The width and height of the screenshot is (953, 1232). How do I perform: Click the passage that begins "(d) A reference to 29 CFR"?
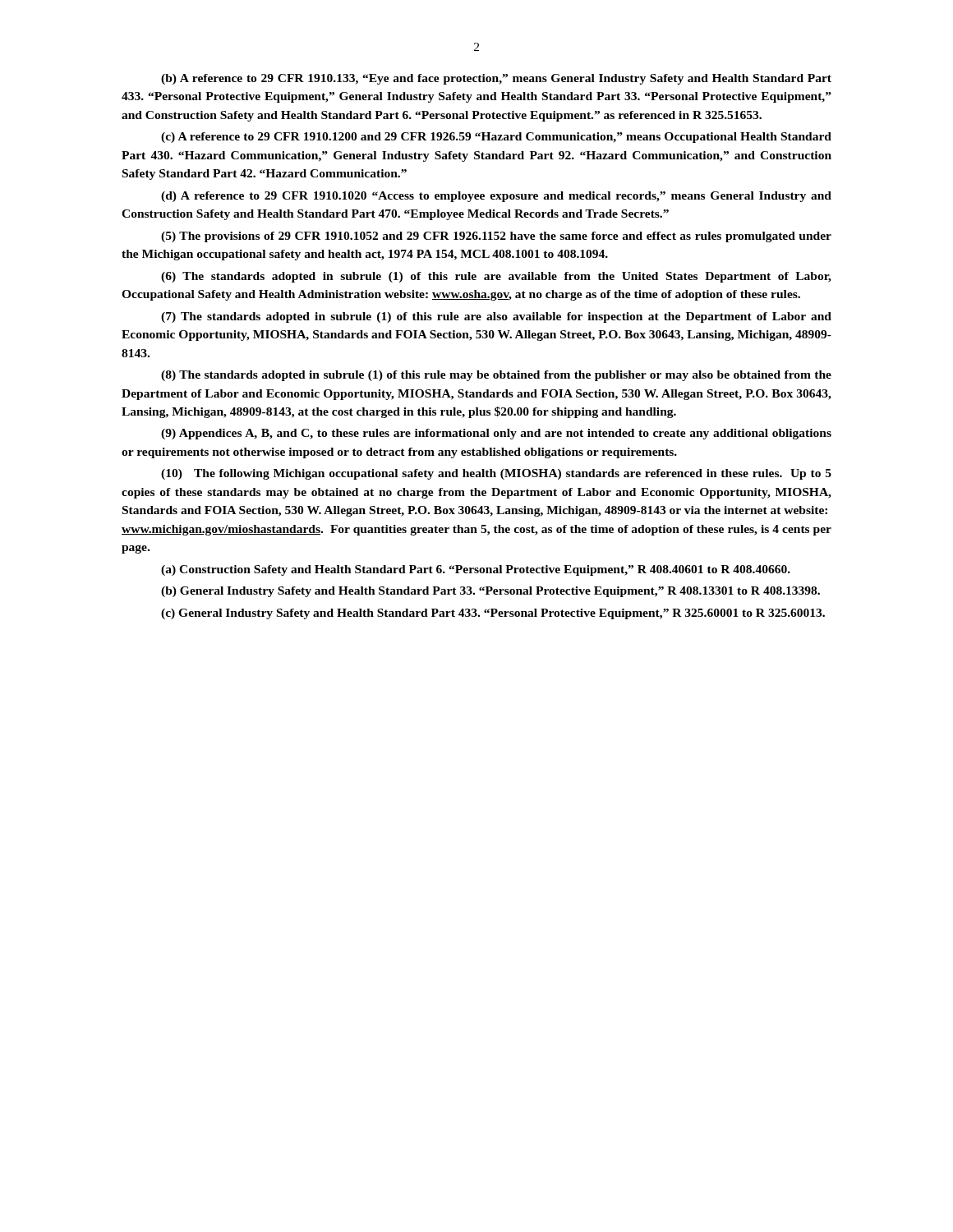coord(476,205)
